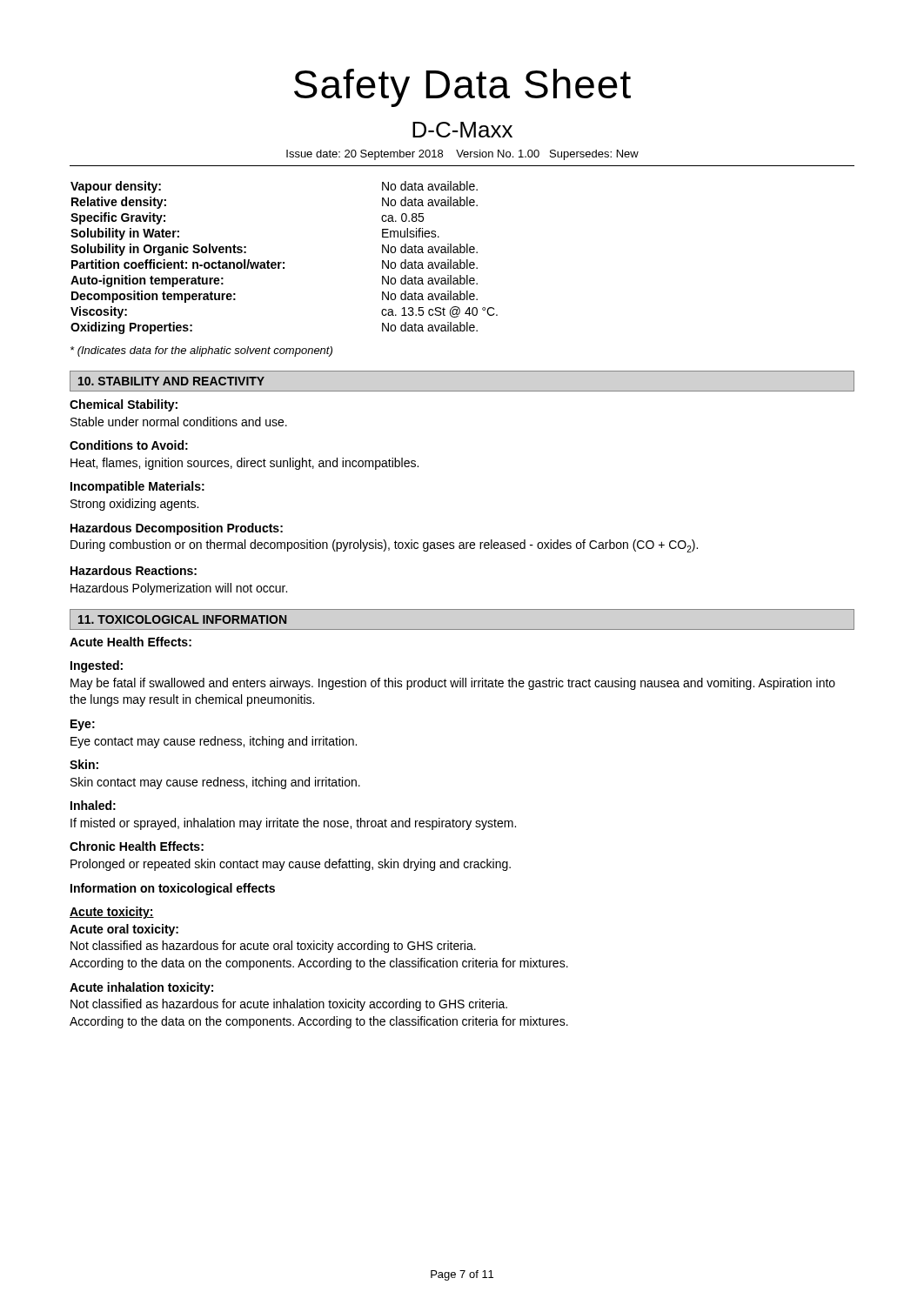The height and width of the screenshot is (1305, 924).
Task: Click on the section header with the text "Acute Health Effects:"
Action: click(x=131, y=642)
